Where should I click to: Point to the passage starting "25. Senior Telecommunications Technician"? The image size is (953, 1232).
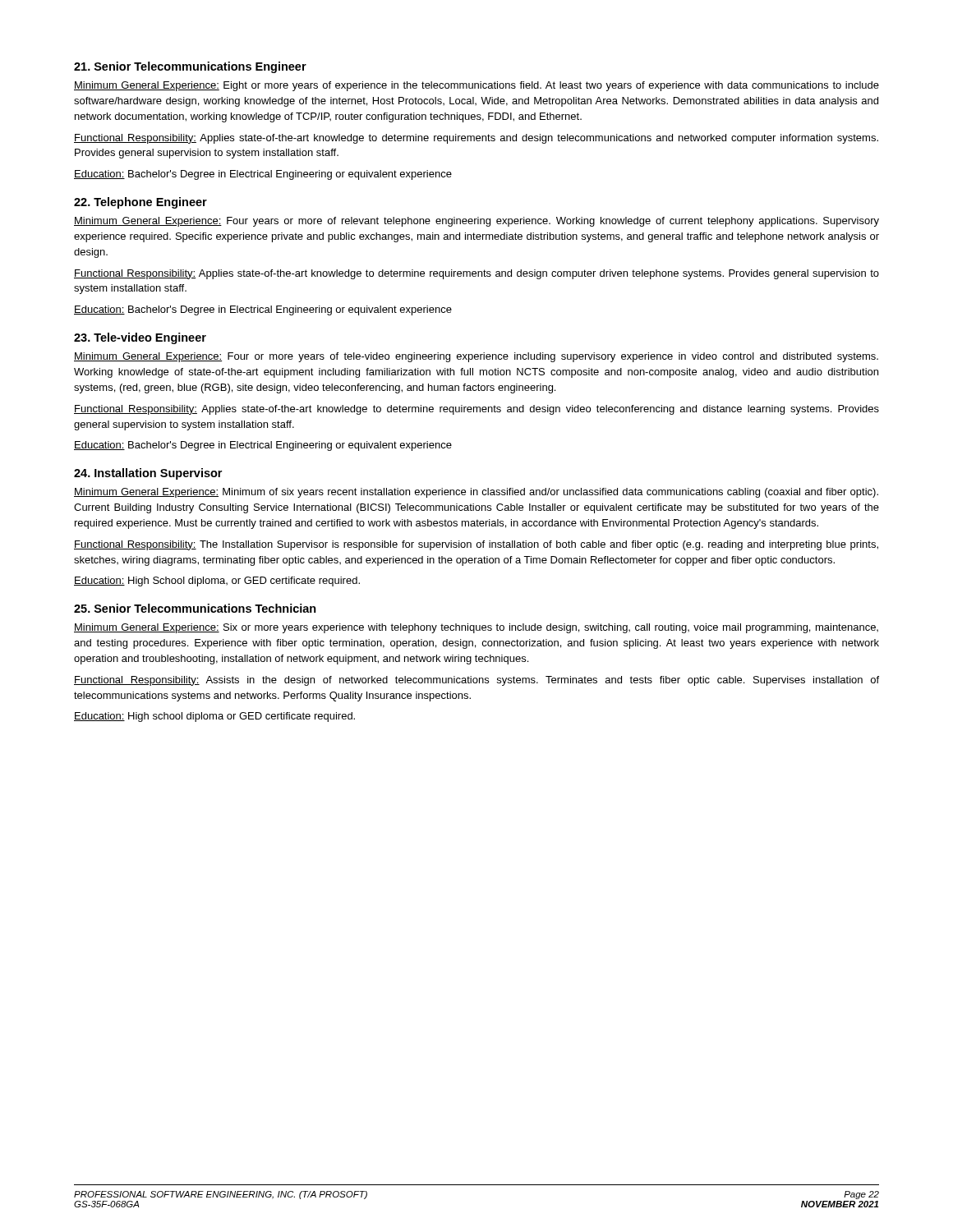coord(195,609)
